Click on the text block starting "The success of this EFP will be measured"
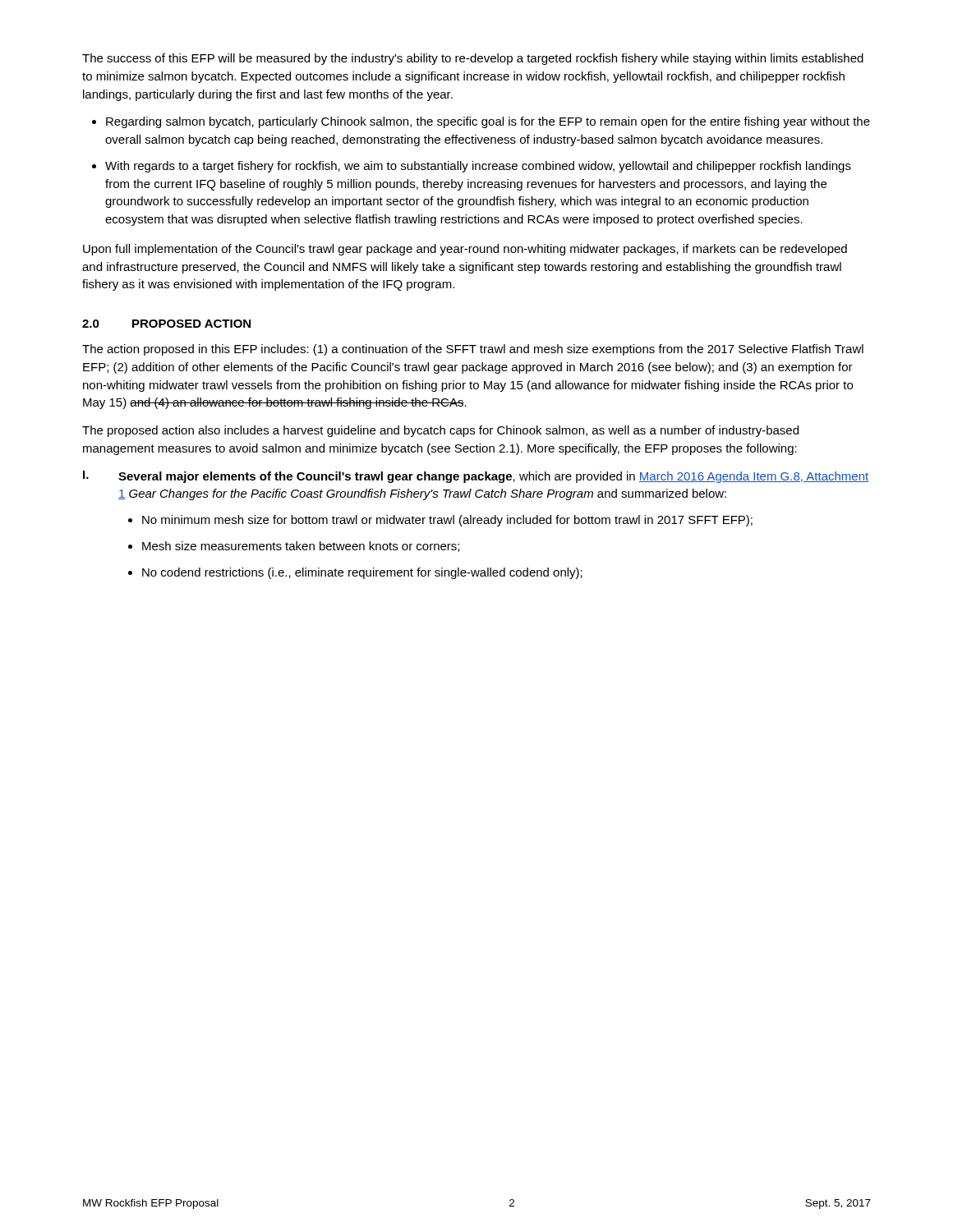This screenshot has height=1232, width=953. [x=476, y=76]
